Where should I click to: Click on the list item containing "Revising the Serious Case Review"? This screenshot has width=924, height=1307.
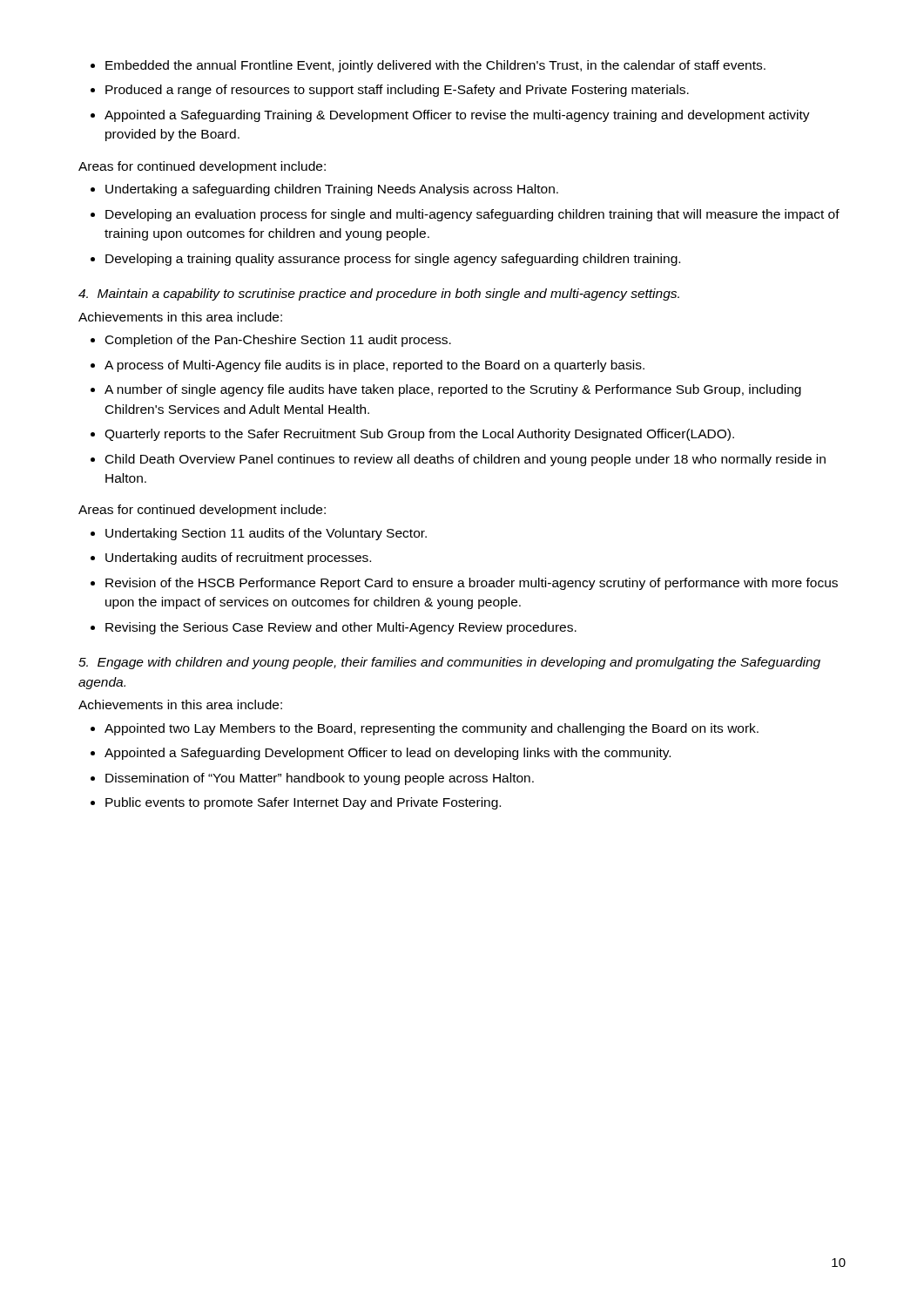pos(341,627)
